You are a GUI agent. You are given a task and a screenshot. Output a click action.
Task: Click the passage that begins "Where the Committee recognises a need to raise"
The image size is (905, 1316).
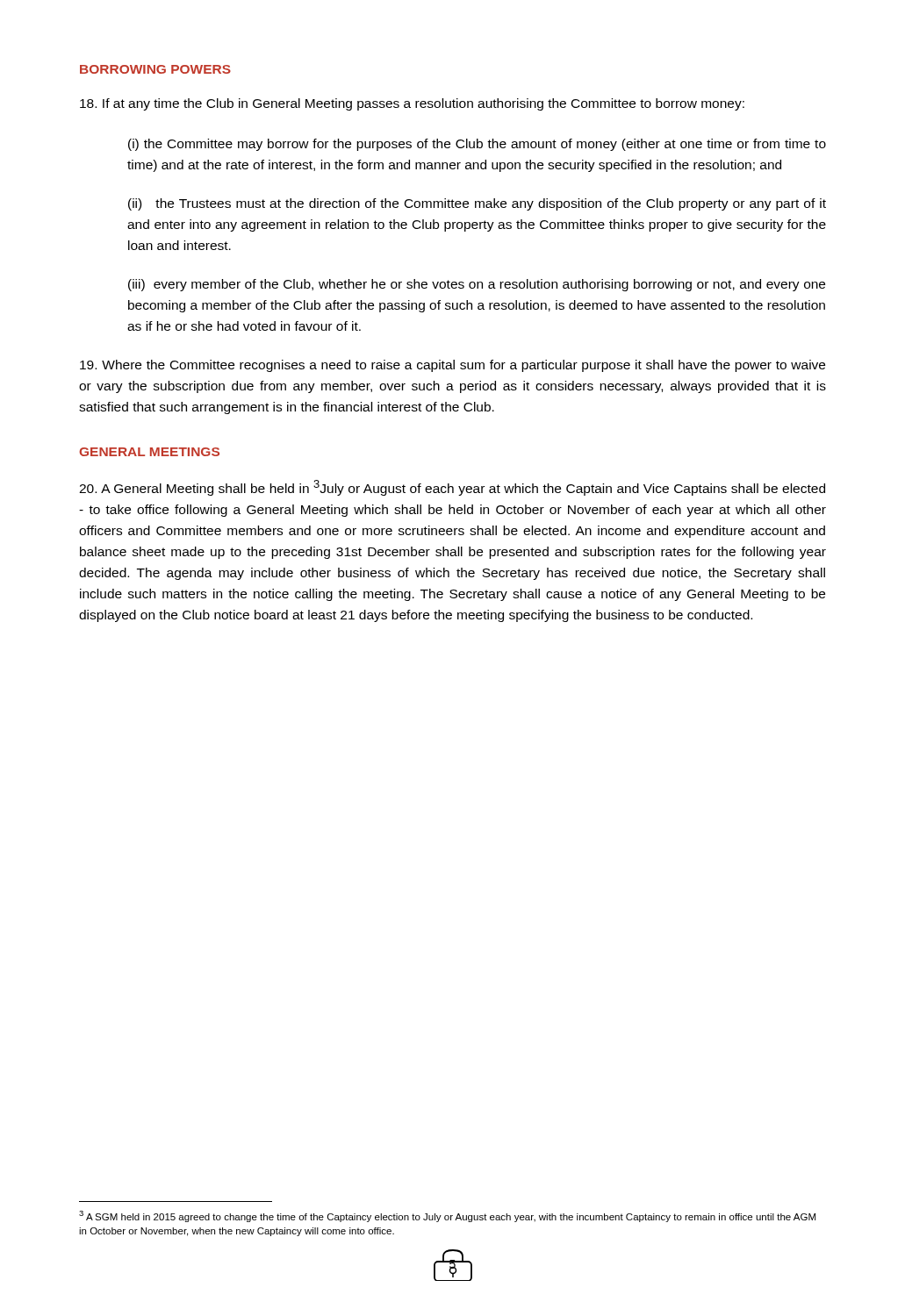(x=452, y=386)
